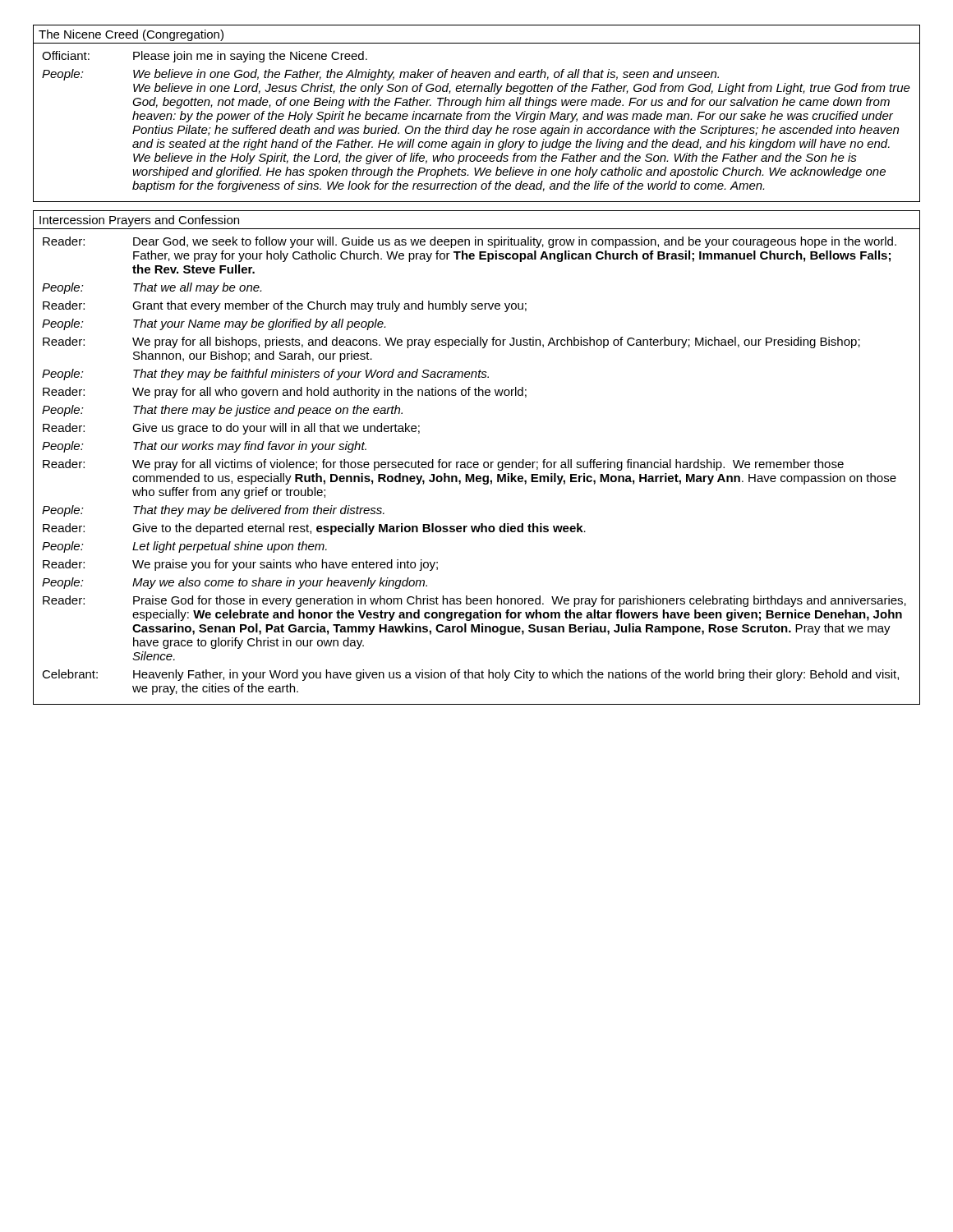
Task: Where is the passage that starts "Celebrant: Heavenly Father,"?
Action: [x=476, y=681]
